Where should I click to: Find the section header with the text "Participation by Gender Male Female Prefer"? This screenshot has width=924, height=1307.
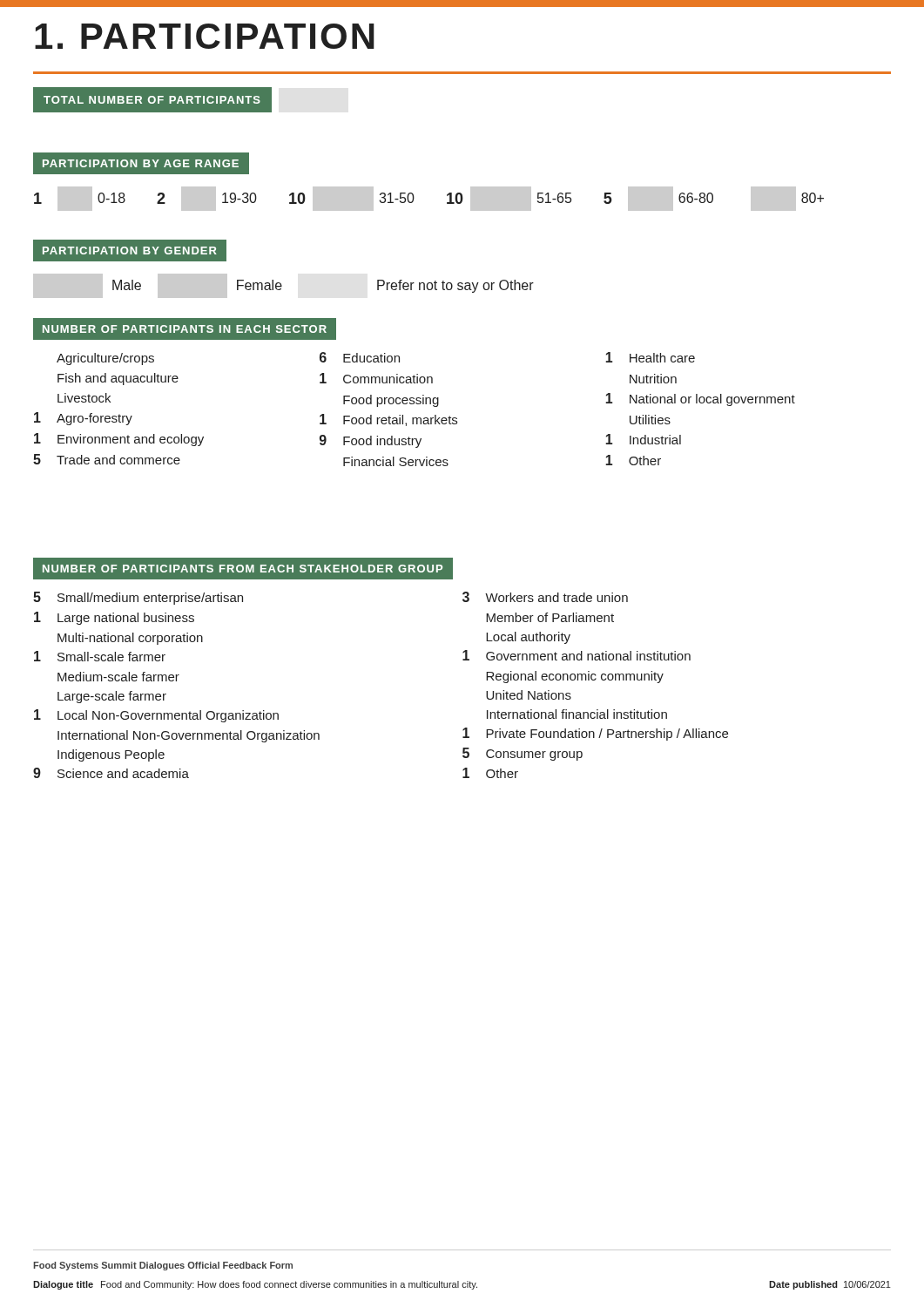coord(462,269)
